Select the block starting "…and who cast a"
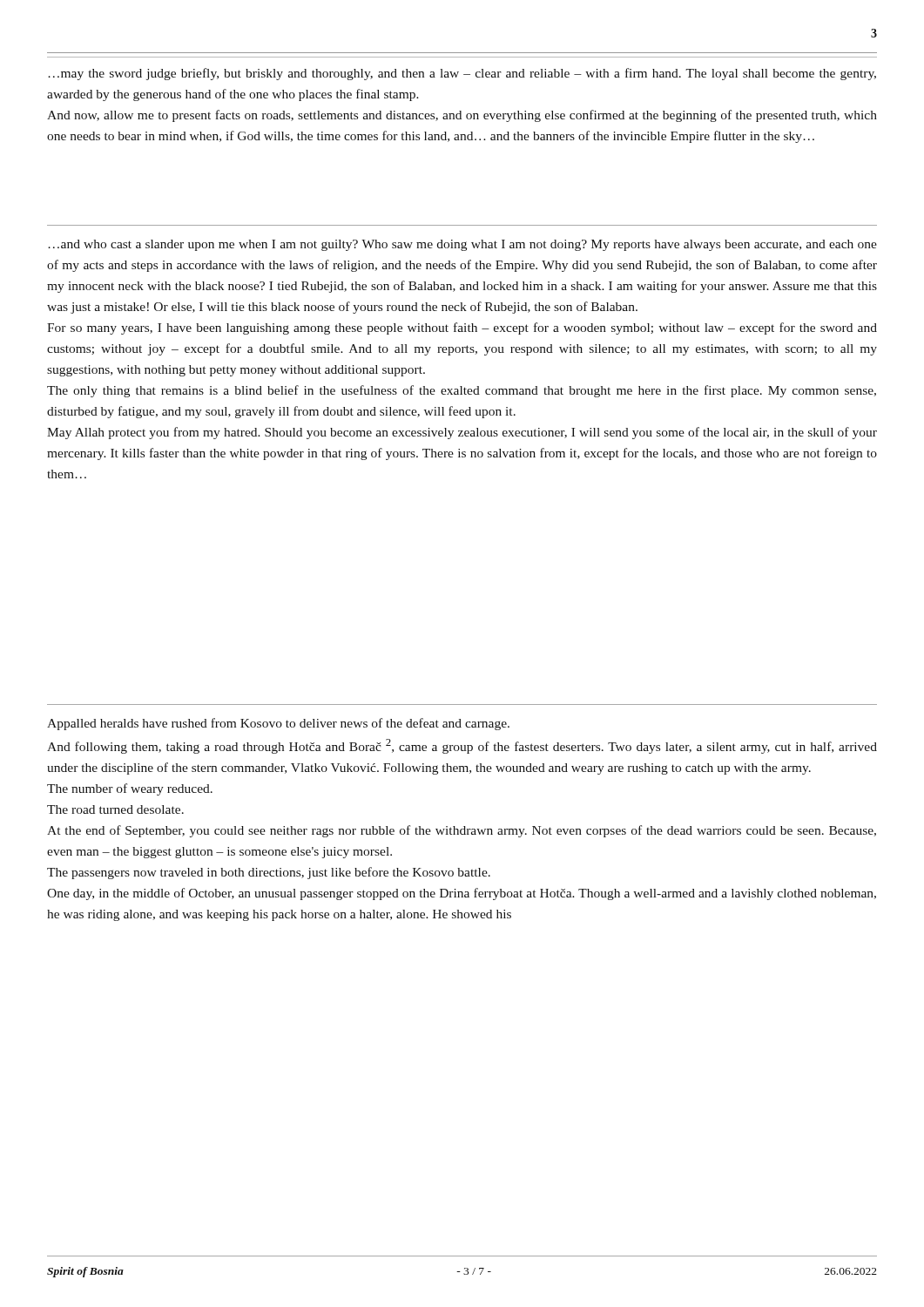 point(462,359)
